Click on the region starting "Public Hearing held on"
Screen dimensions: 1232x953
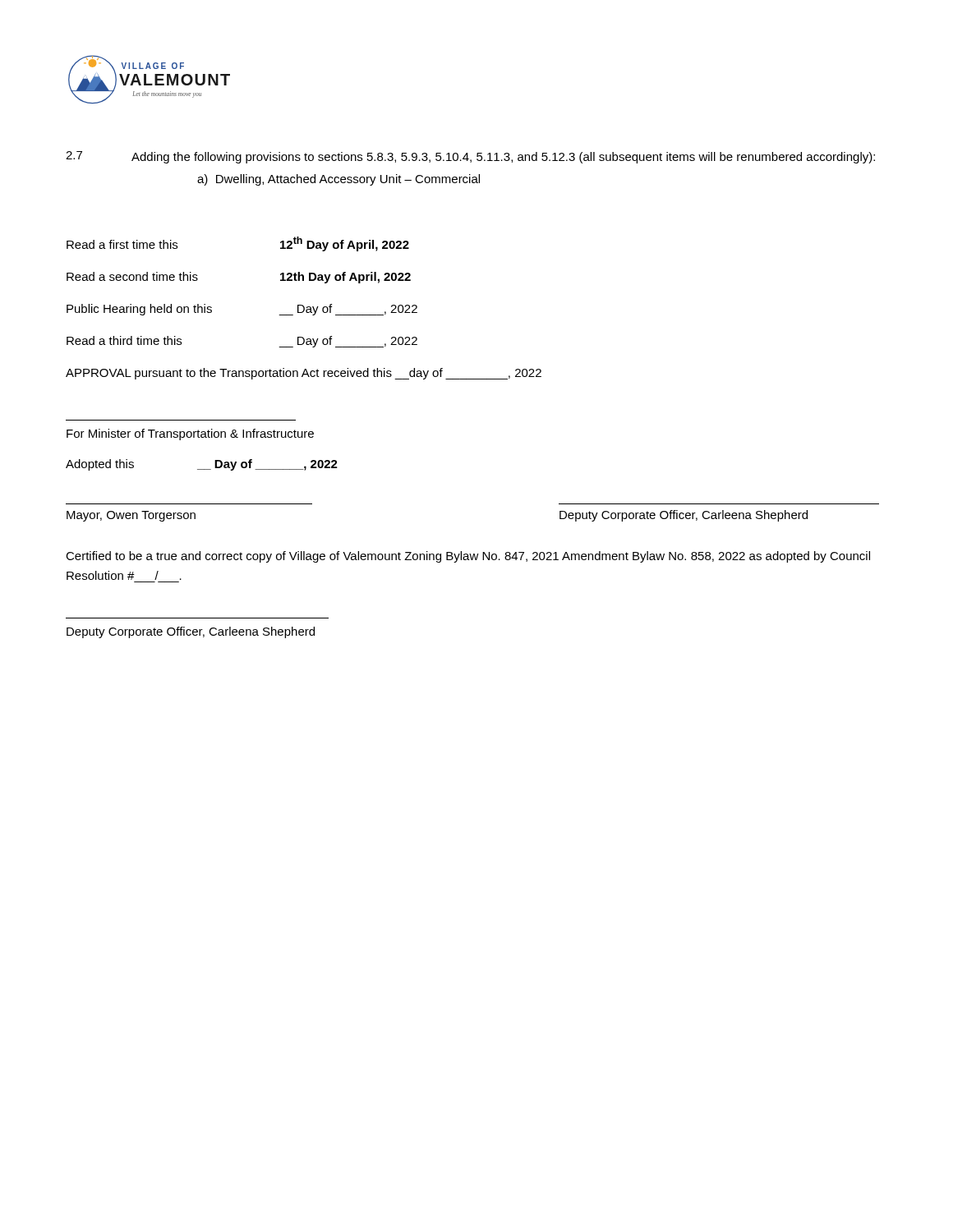point(141,309)
